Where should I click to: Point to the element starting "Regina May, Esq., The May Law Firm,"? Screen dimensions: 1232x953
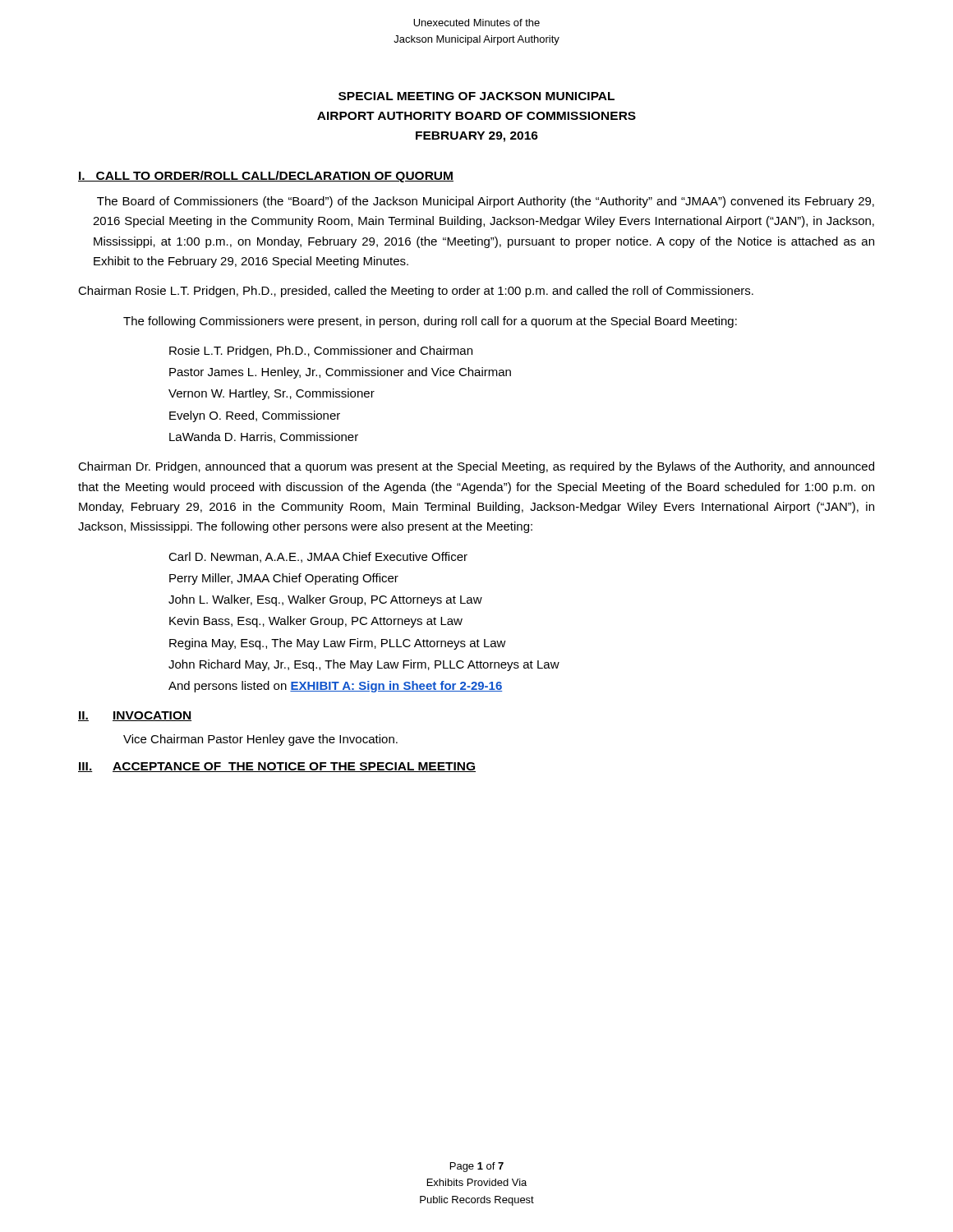337,642
